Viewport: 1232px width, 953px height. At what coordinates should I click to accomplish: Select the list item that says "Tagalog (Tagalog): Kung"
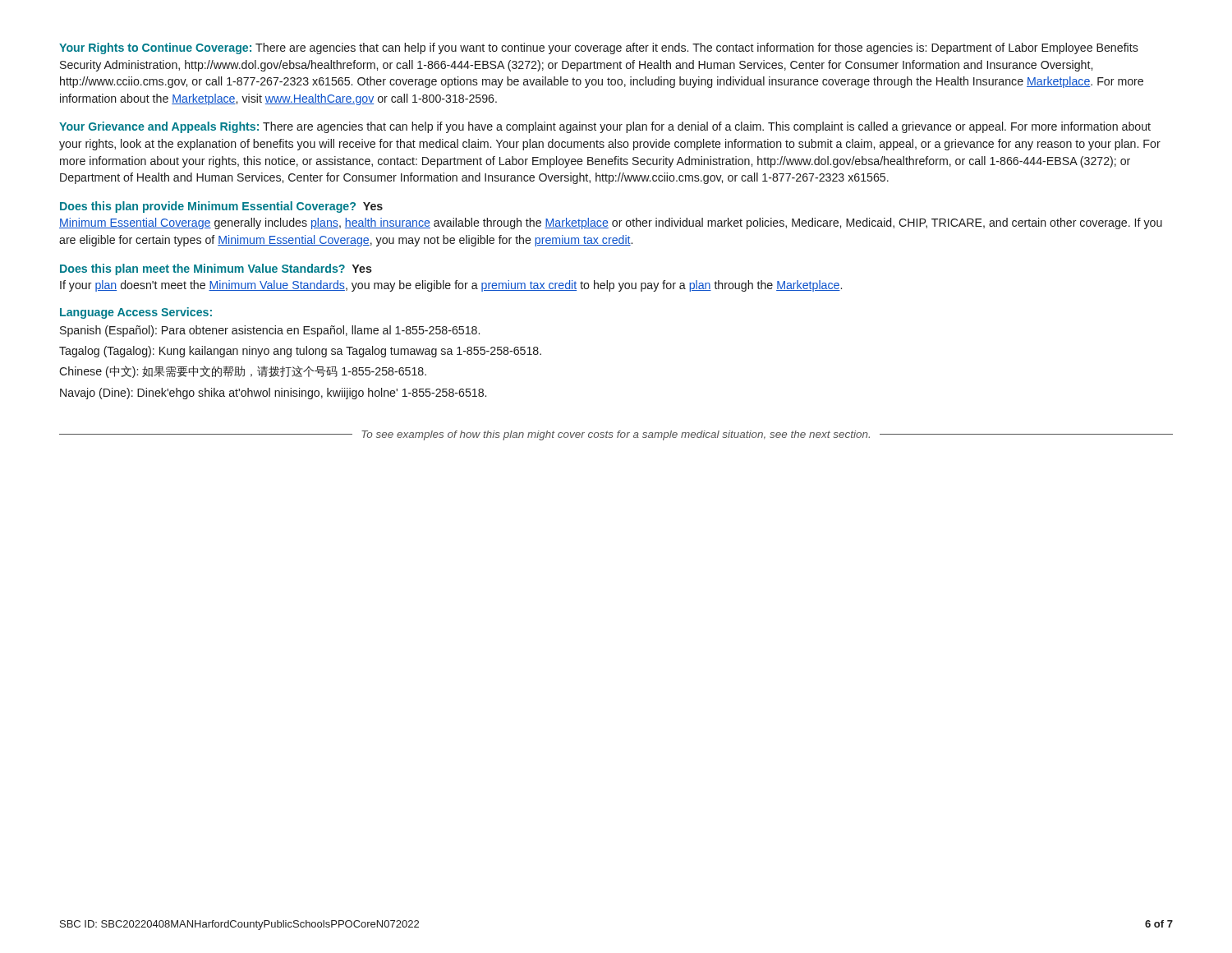[301, 351]
